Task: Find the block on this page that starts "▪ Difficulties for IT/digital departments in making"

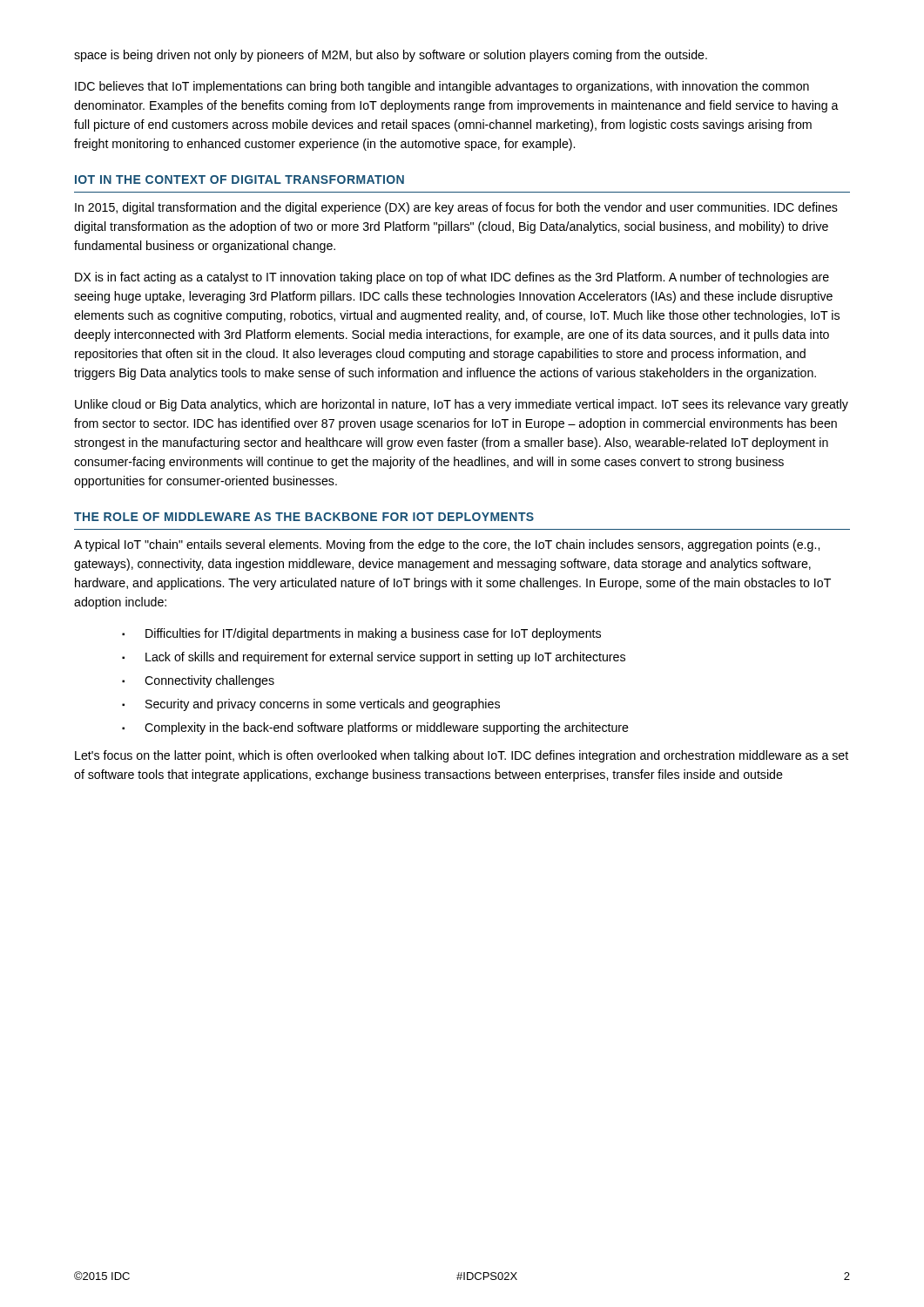Action: (x=362, y=633)
